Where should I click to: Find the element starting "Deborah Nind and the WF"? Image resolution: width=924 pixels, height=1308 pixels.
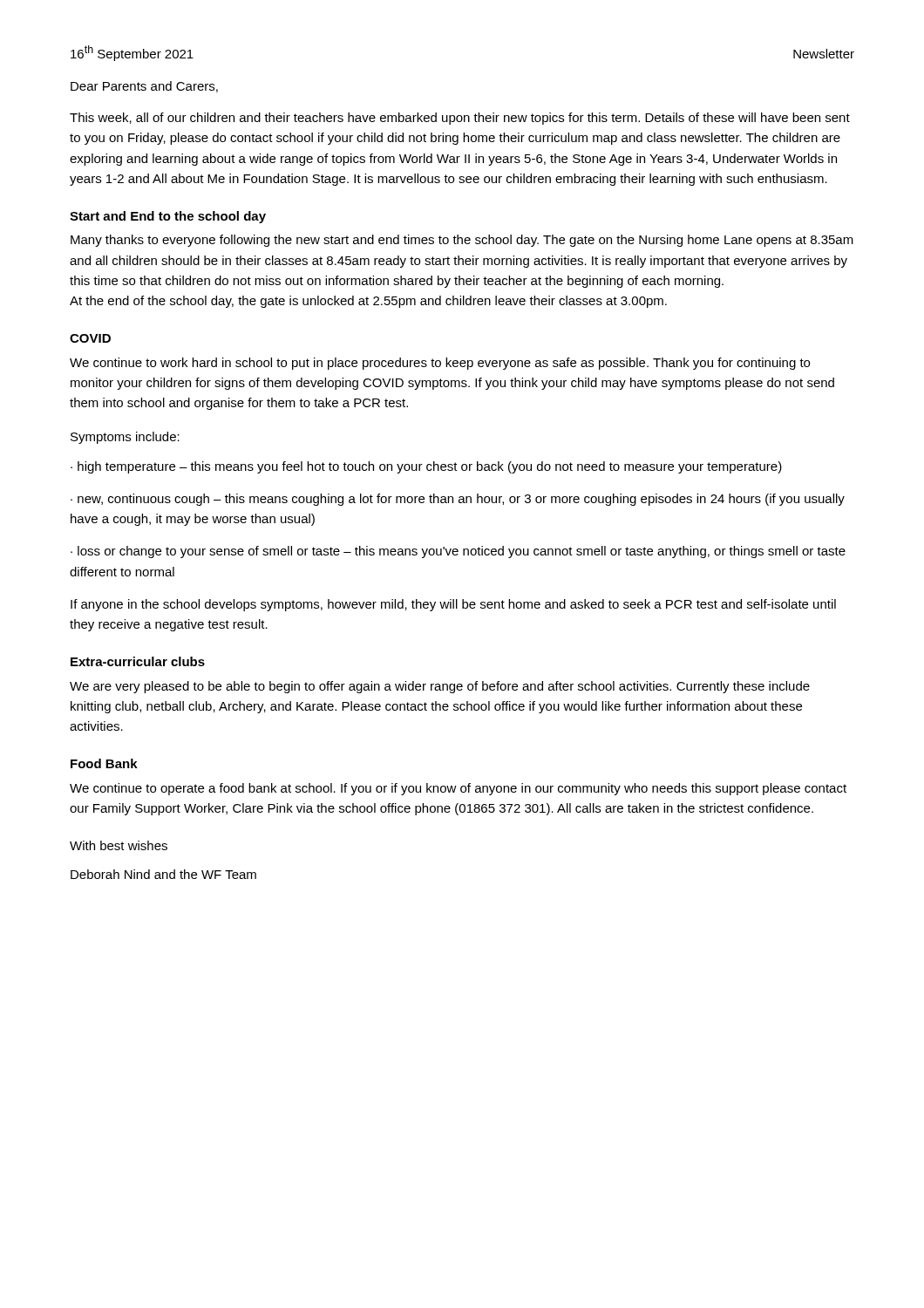[163, 874]
